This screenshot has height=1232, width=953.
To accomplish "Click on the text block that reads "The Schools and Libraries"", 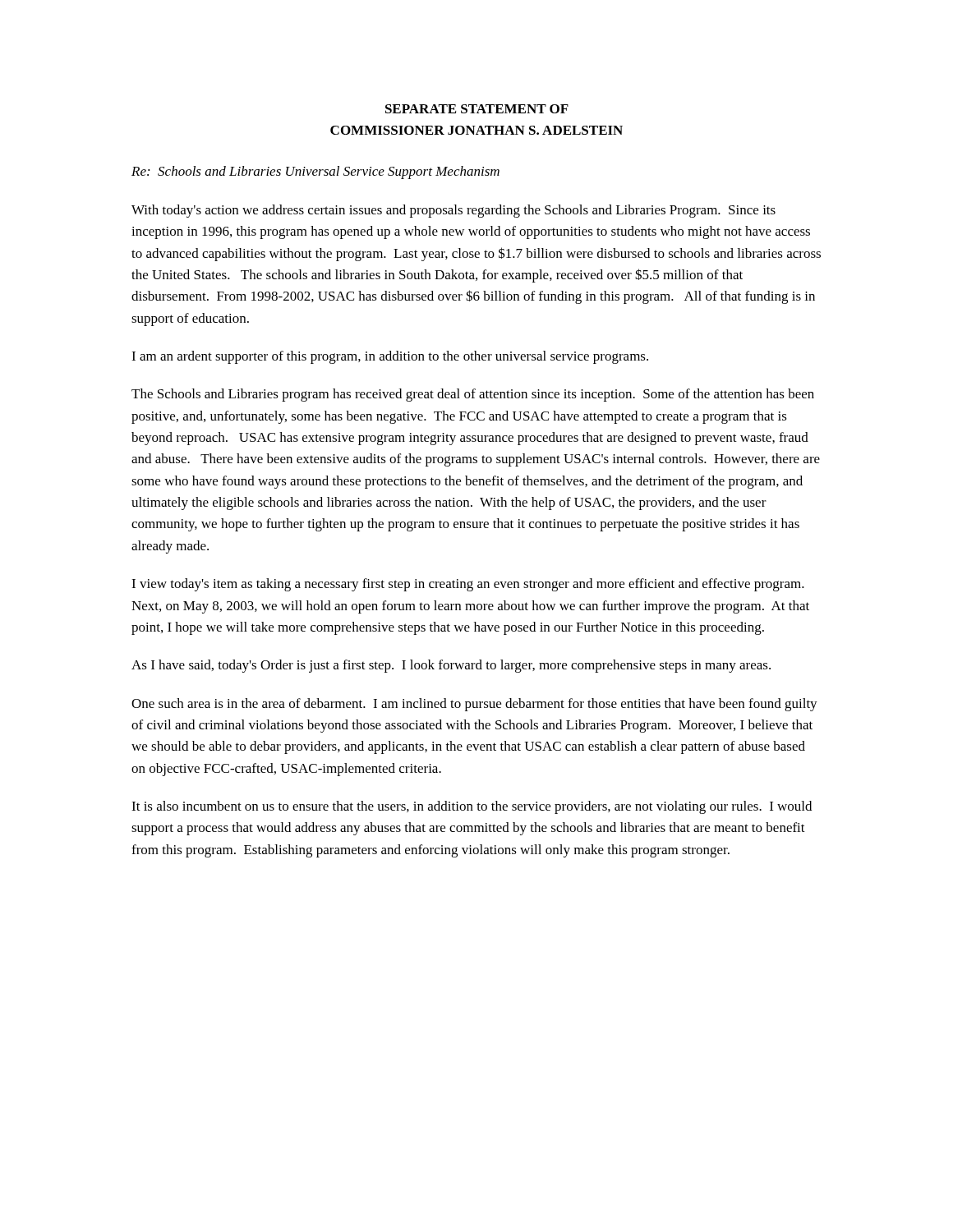I will click(476, 470).
